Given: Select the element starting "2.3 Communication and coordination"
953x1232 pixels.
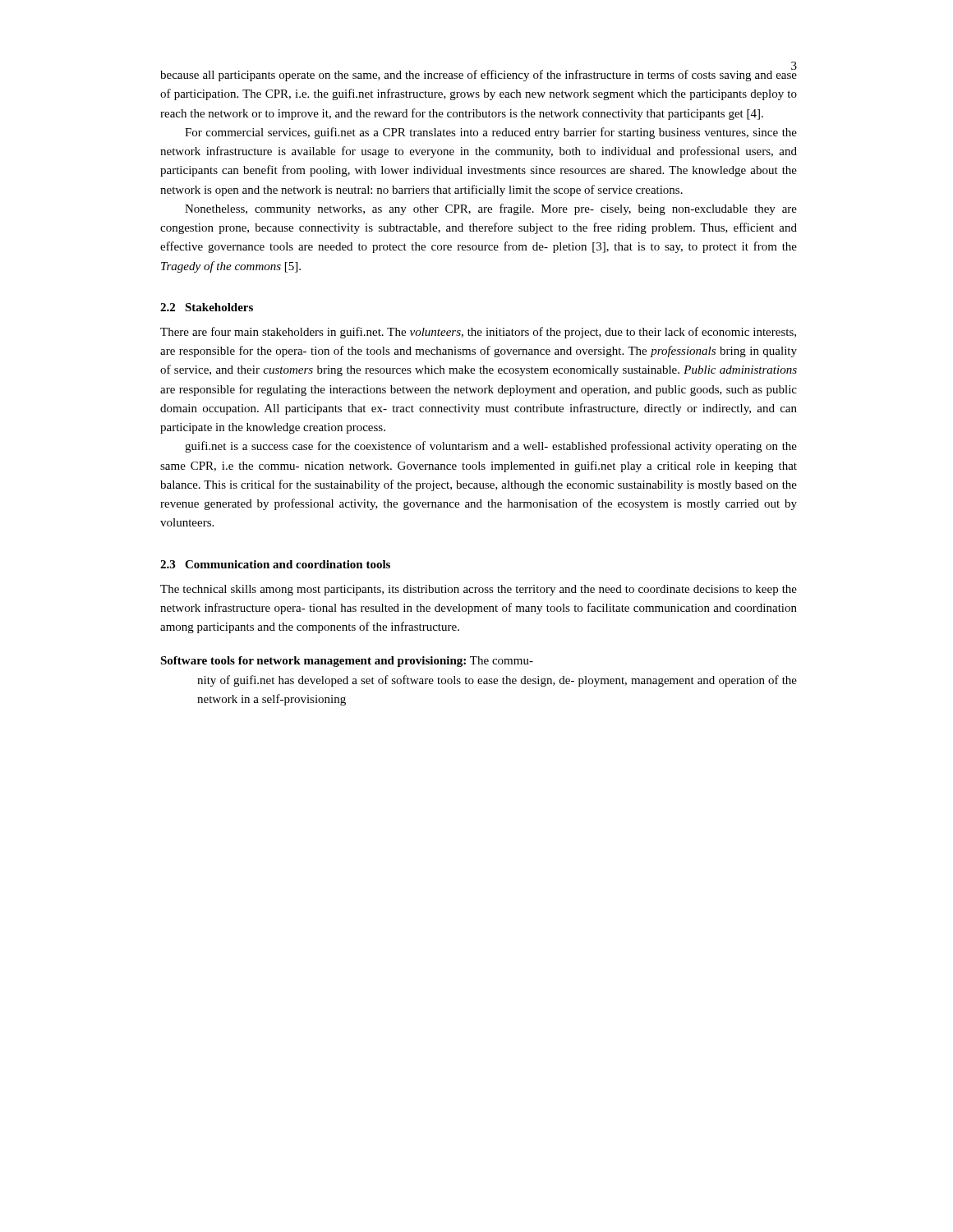Looking at the screenshot, I should (275, 564).
